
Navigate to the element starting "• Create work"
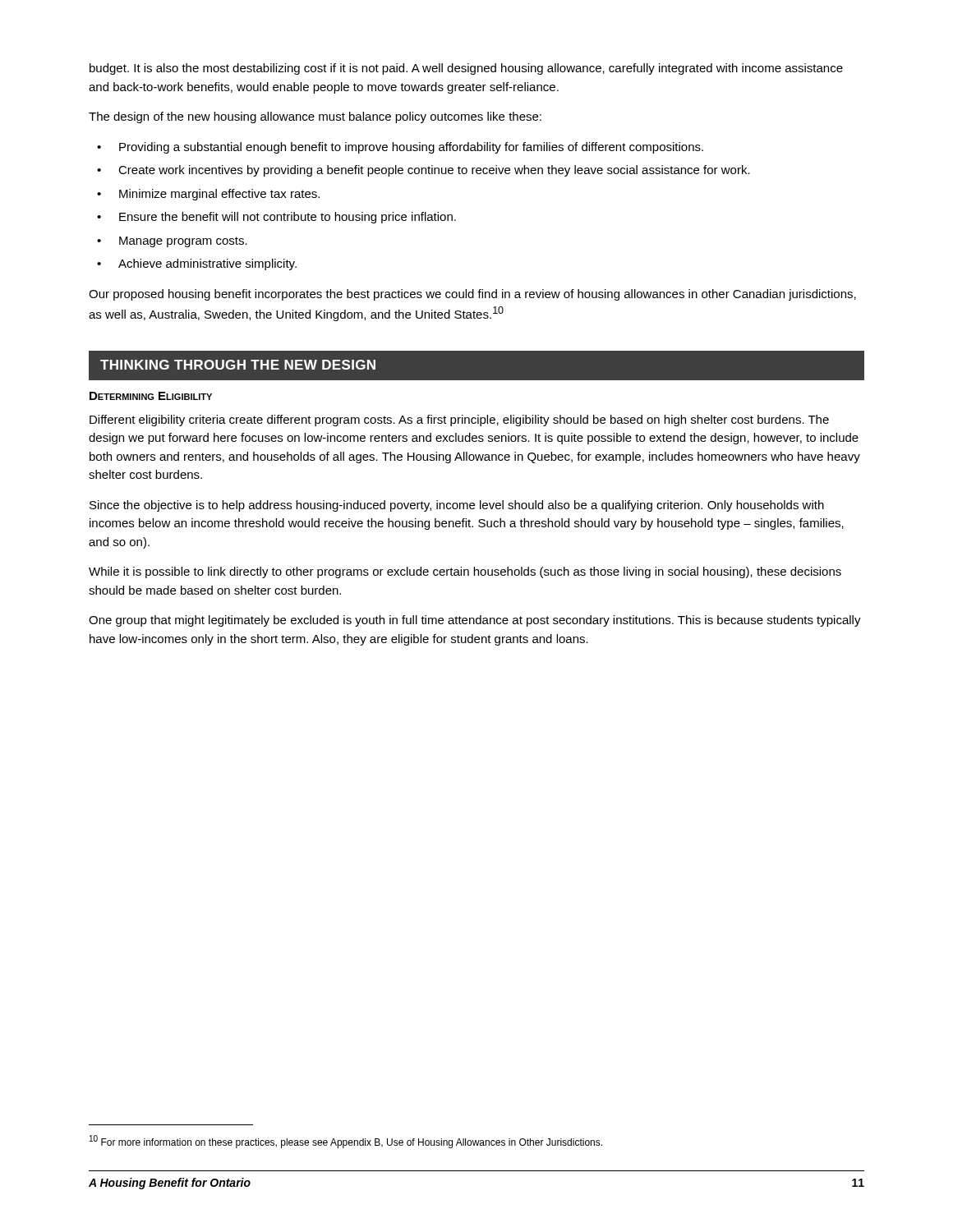420,170
